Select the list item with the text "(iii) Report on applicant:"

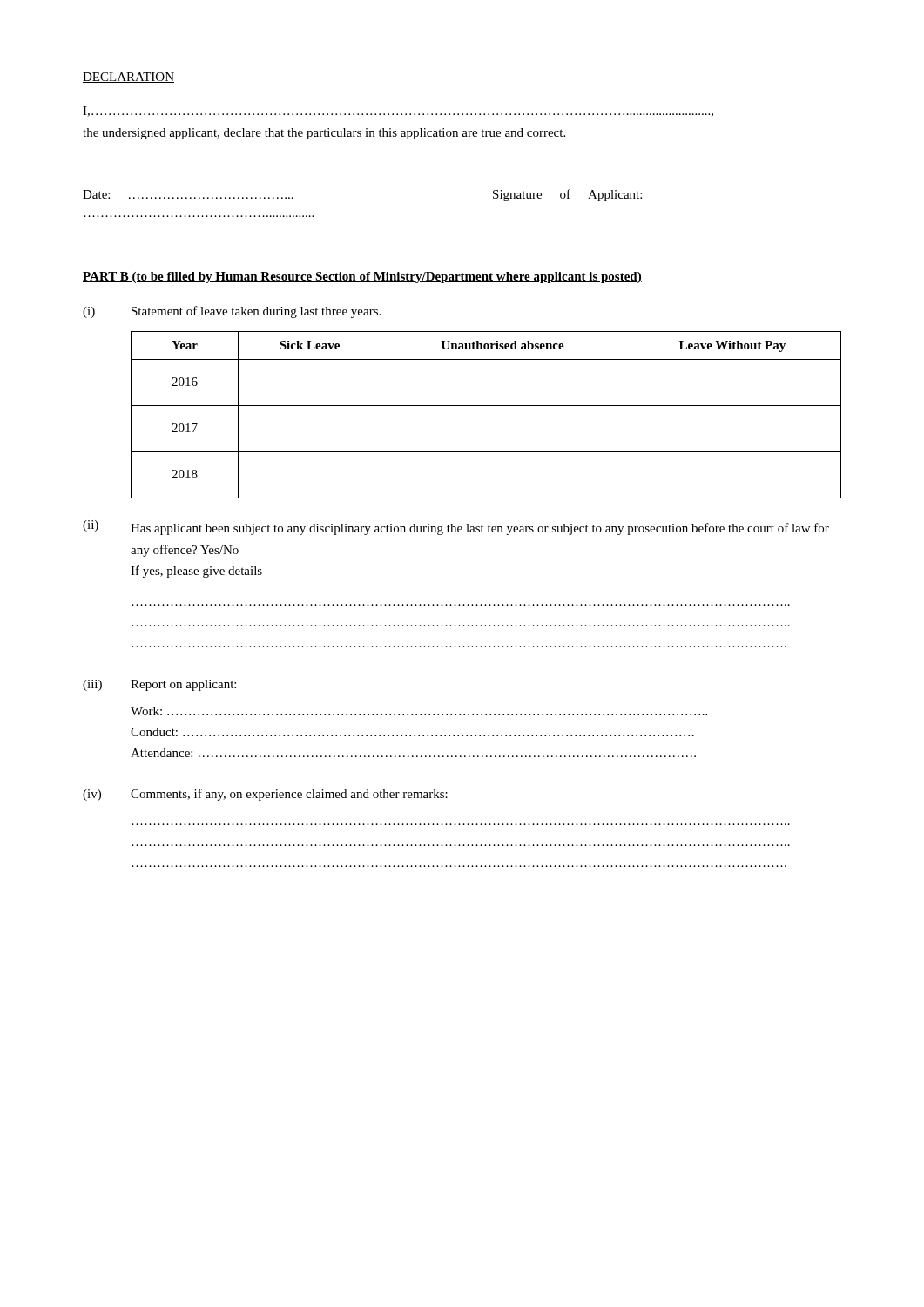[x=159, y=685]
